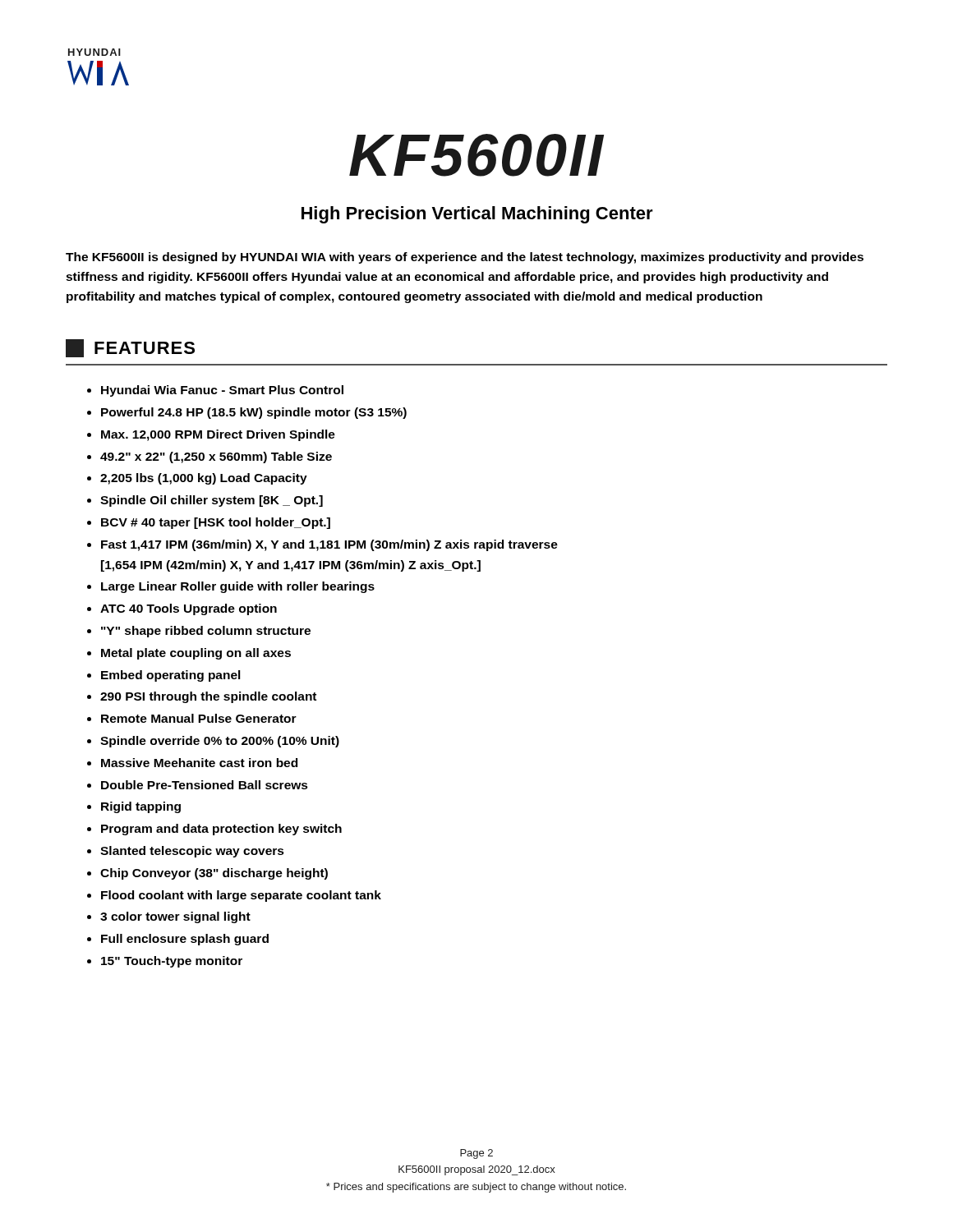Viewport: 953px width, 1232px height.
Task: Select the list item that reads "Spindle Oil chiller system [8K _ Opt.]"
Action: pos(212,500)
